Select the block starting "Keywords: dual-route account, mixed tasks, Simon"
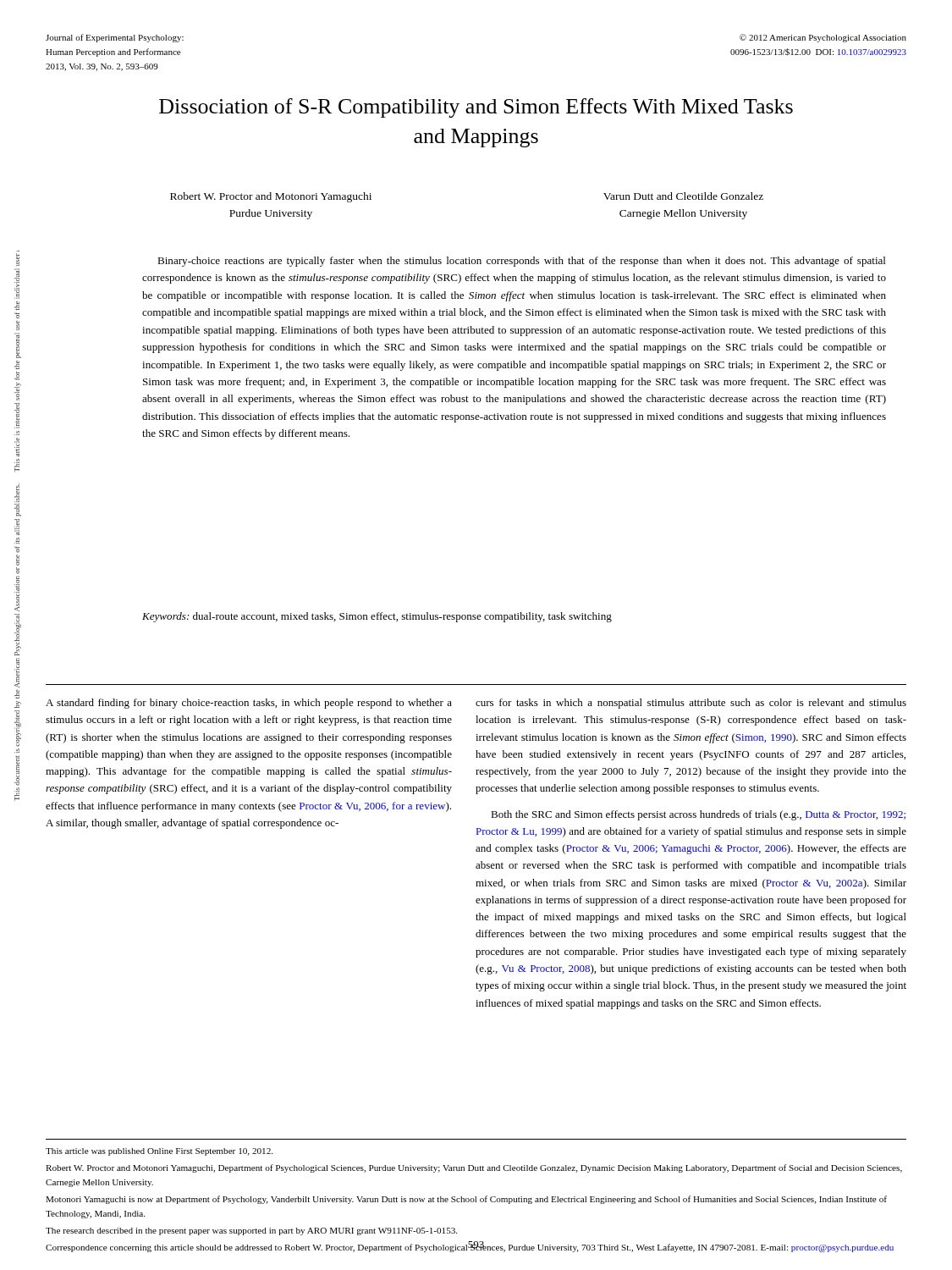The height and width of the screenshot is (1270, 952). pos(514,617)
